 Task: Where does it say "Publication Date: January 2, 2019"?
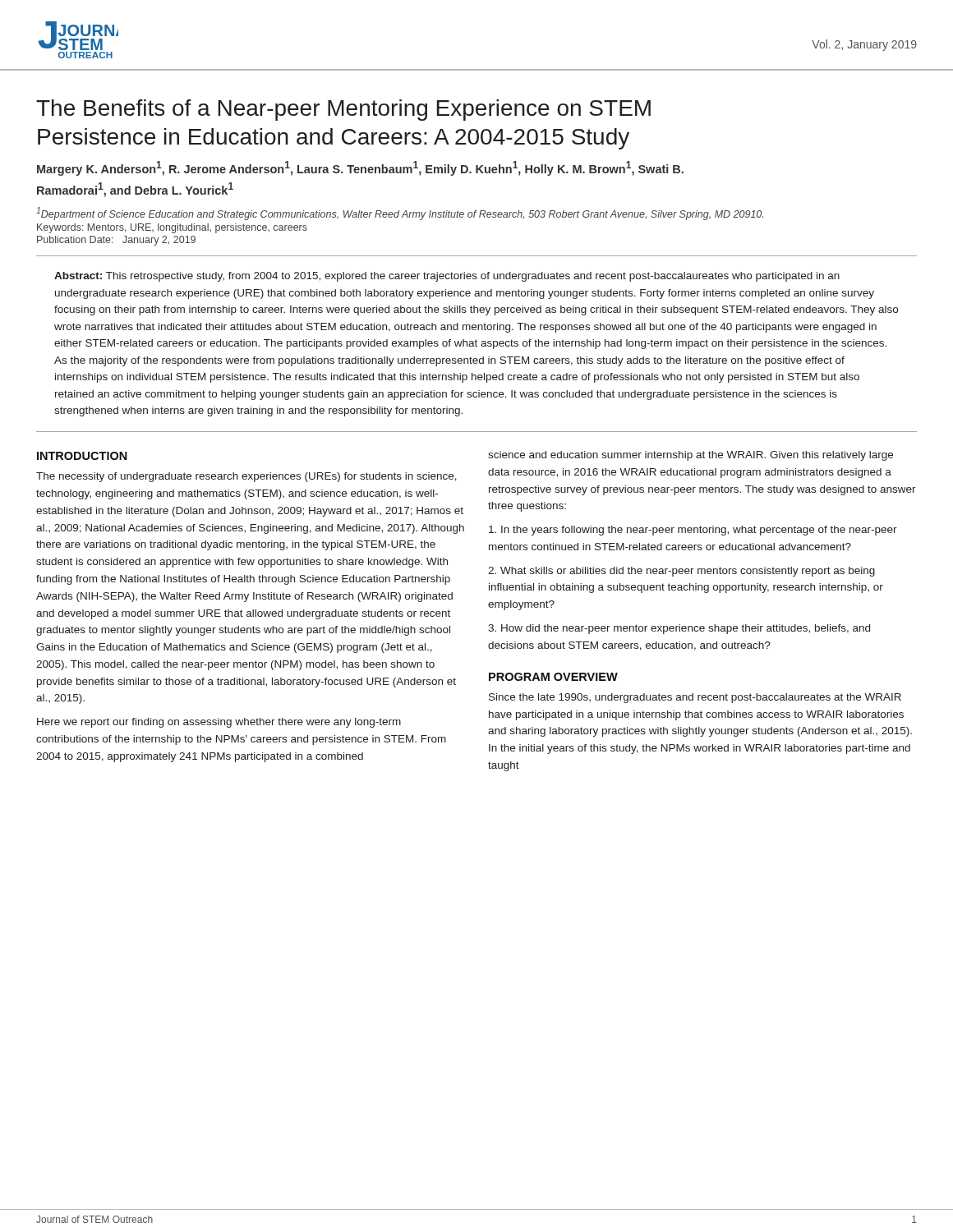pyautogui.click(x=116, y=240)
